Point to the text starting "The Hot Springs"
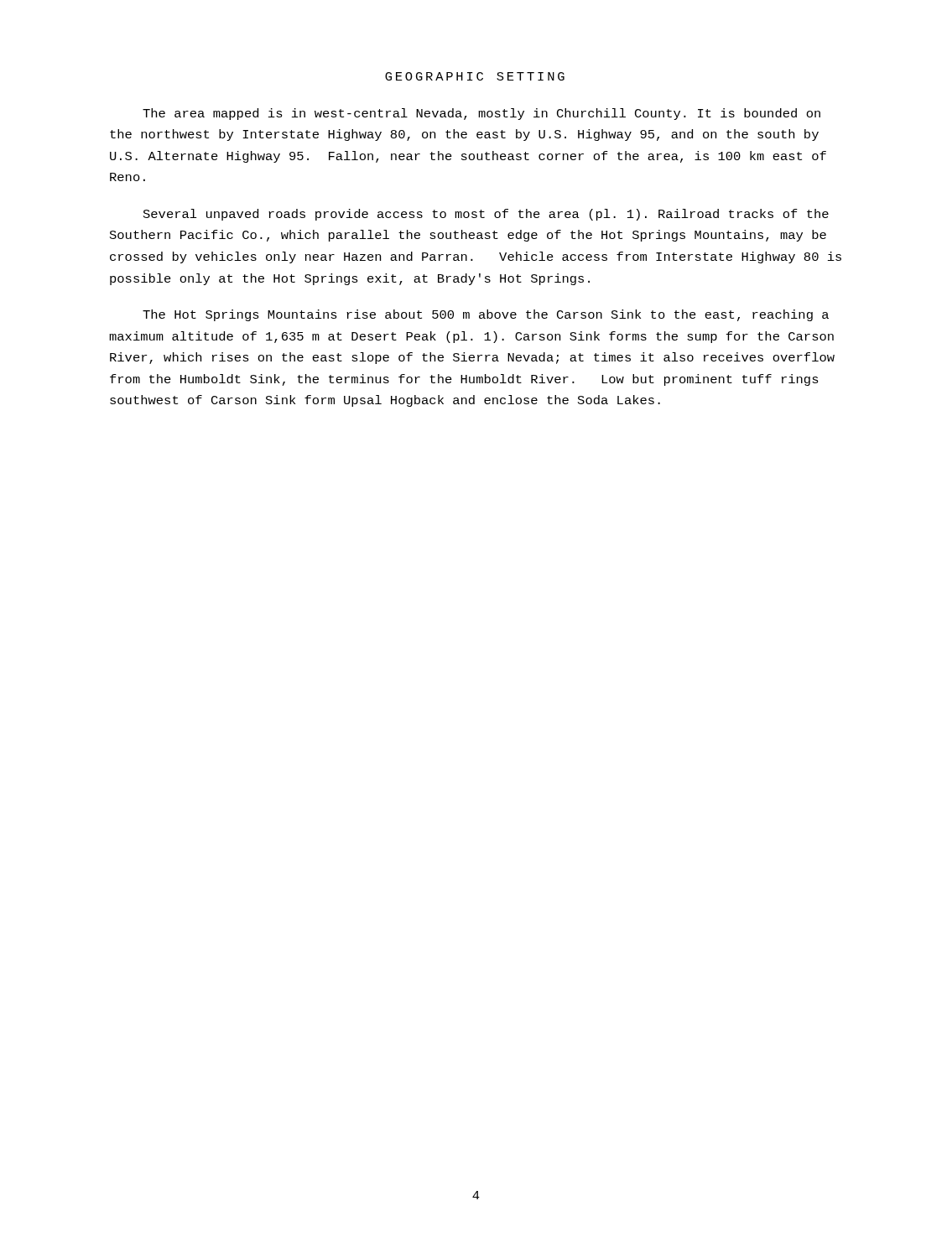Screen dimensions: 1258x952 [472, 358]
